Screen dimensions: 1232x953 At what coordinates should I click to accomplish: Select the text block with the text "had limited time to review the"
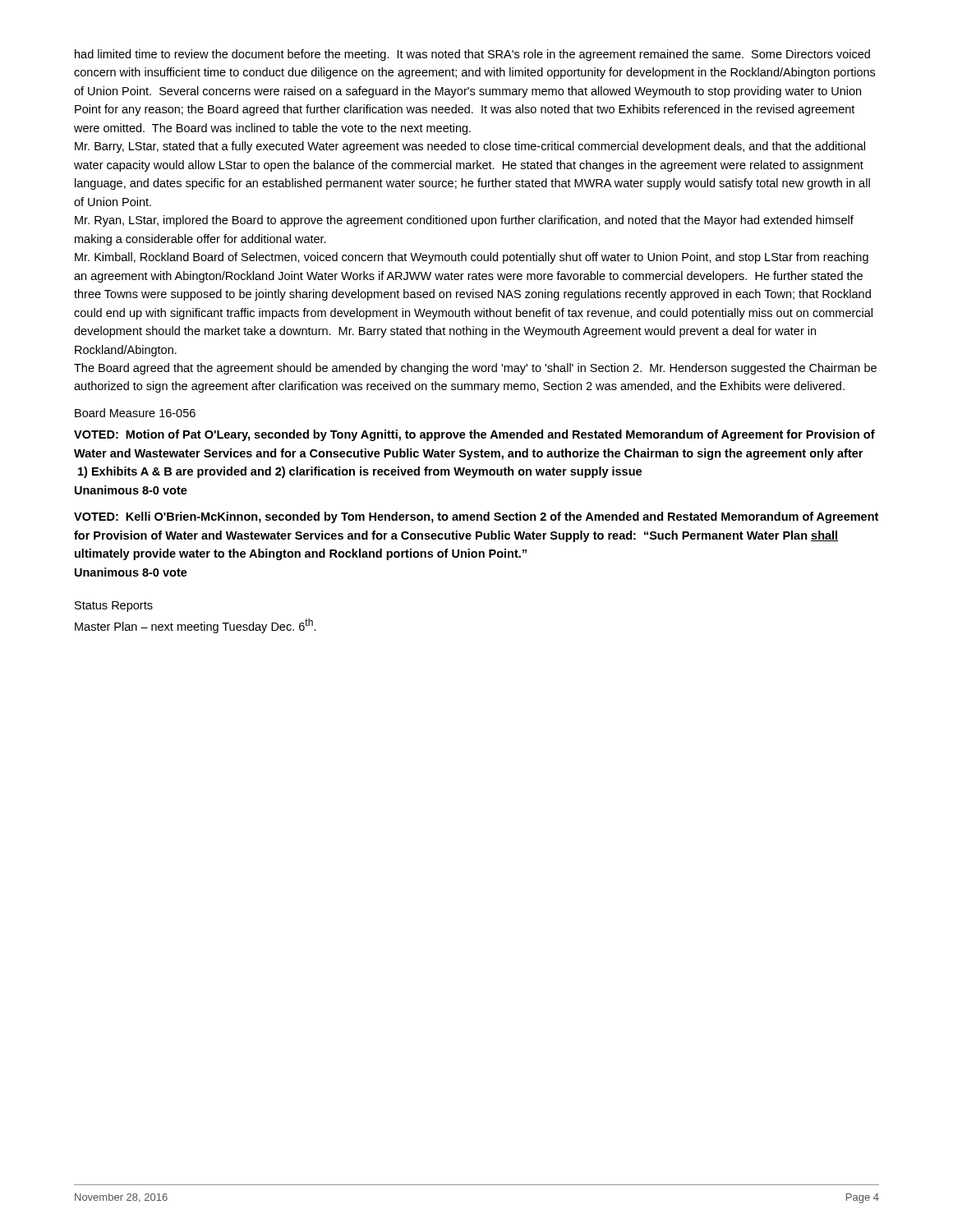coord(475,220)
